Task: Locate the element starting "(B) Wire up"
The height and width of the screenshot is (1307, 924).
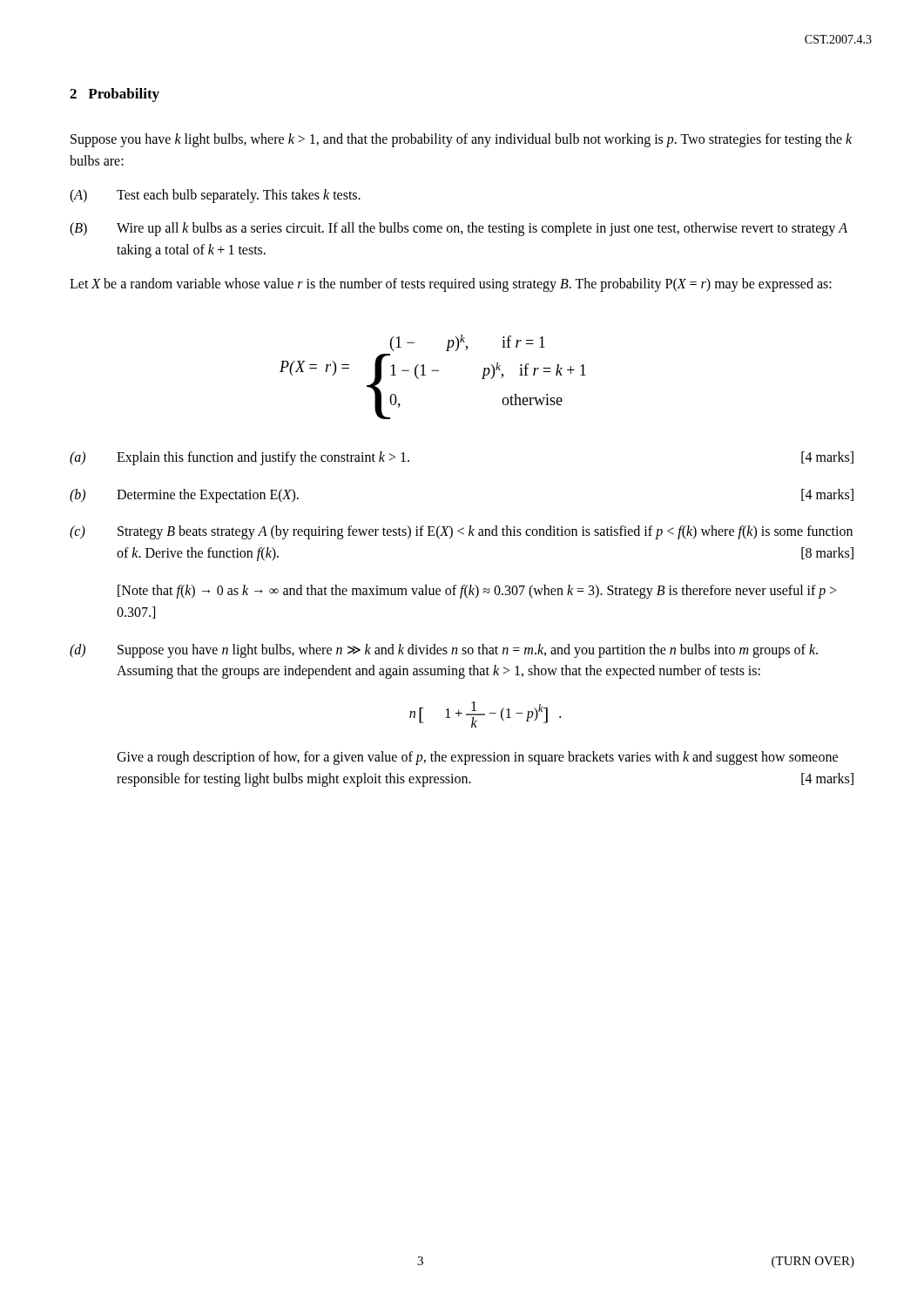Action: [x=462, y=240]
